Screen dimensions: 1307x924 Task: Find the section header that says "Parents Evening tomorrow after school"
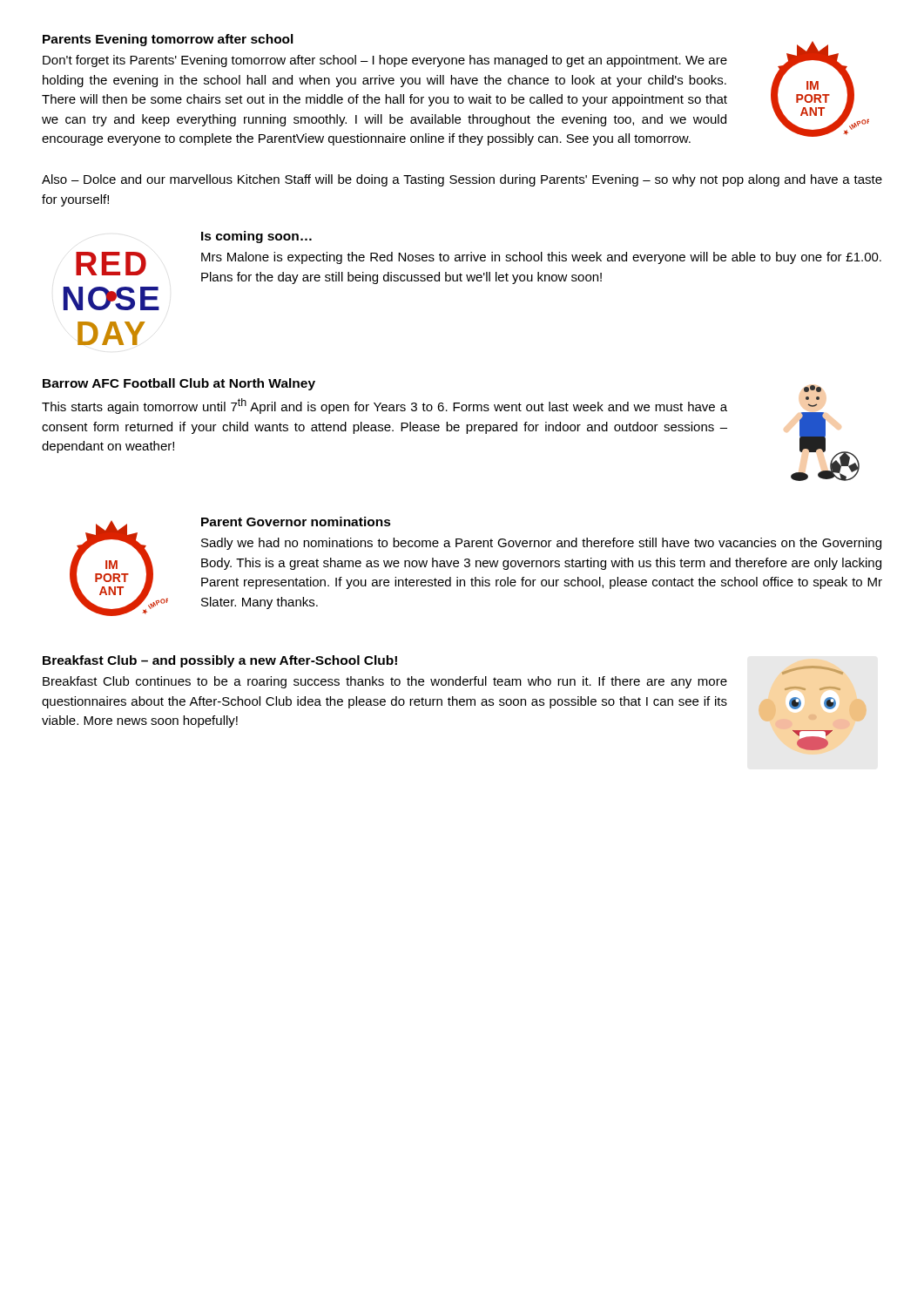click(x=168, y=39)
